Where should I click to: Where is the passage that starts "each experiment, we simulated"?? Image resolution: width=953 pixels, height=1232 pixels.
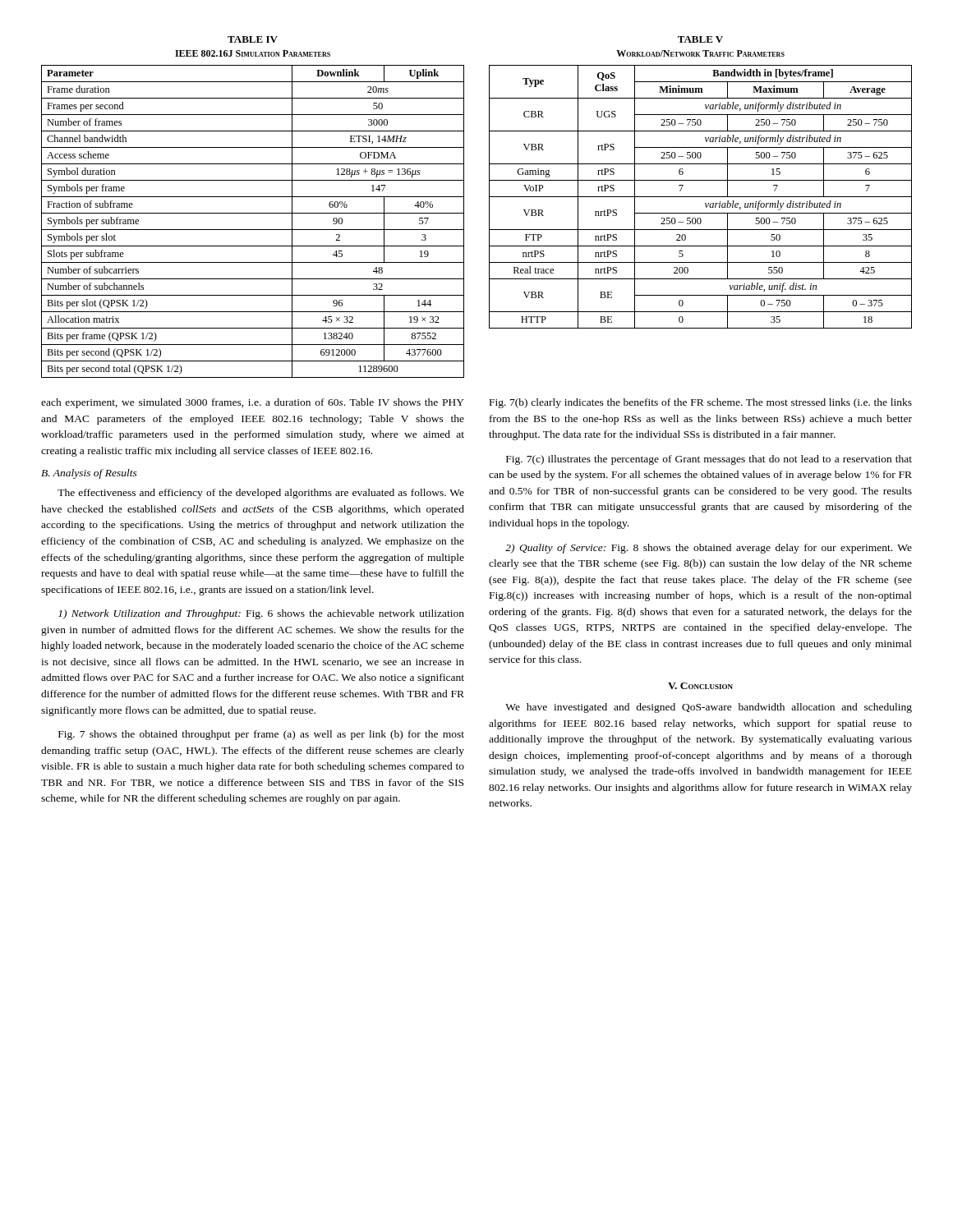pos(253,426)
